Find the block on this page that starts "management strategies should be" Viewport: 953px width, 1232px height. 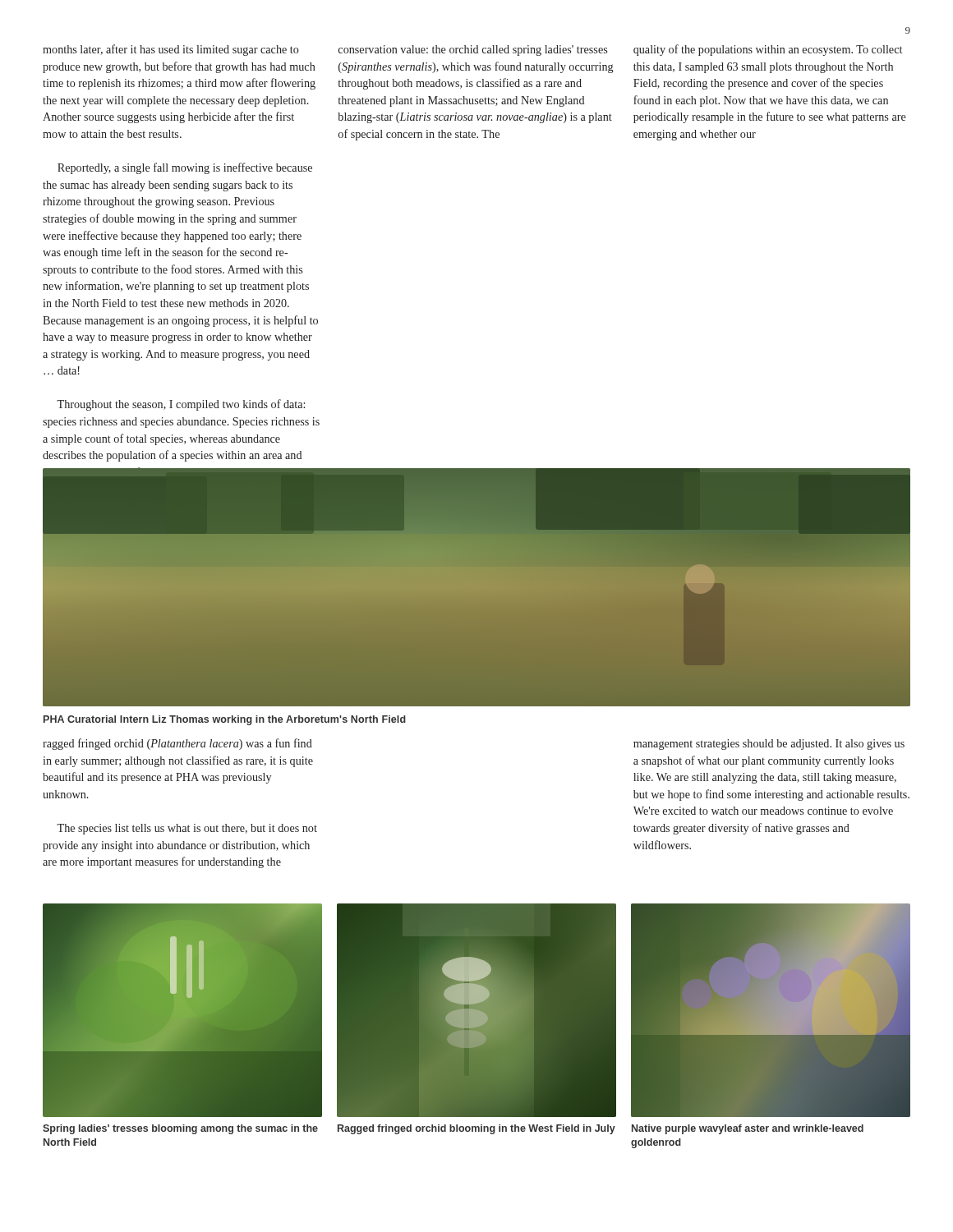(772, 794)
